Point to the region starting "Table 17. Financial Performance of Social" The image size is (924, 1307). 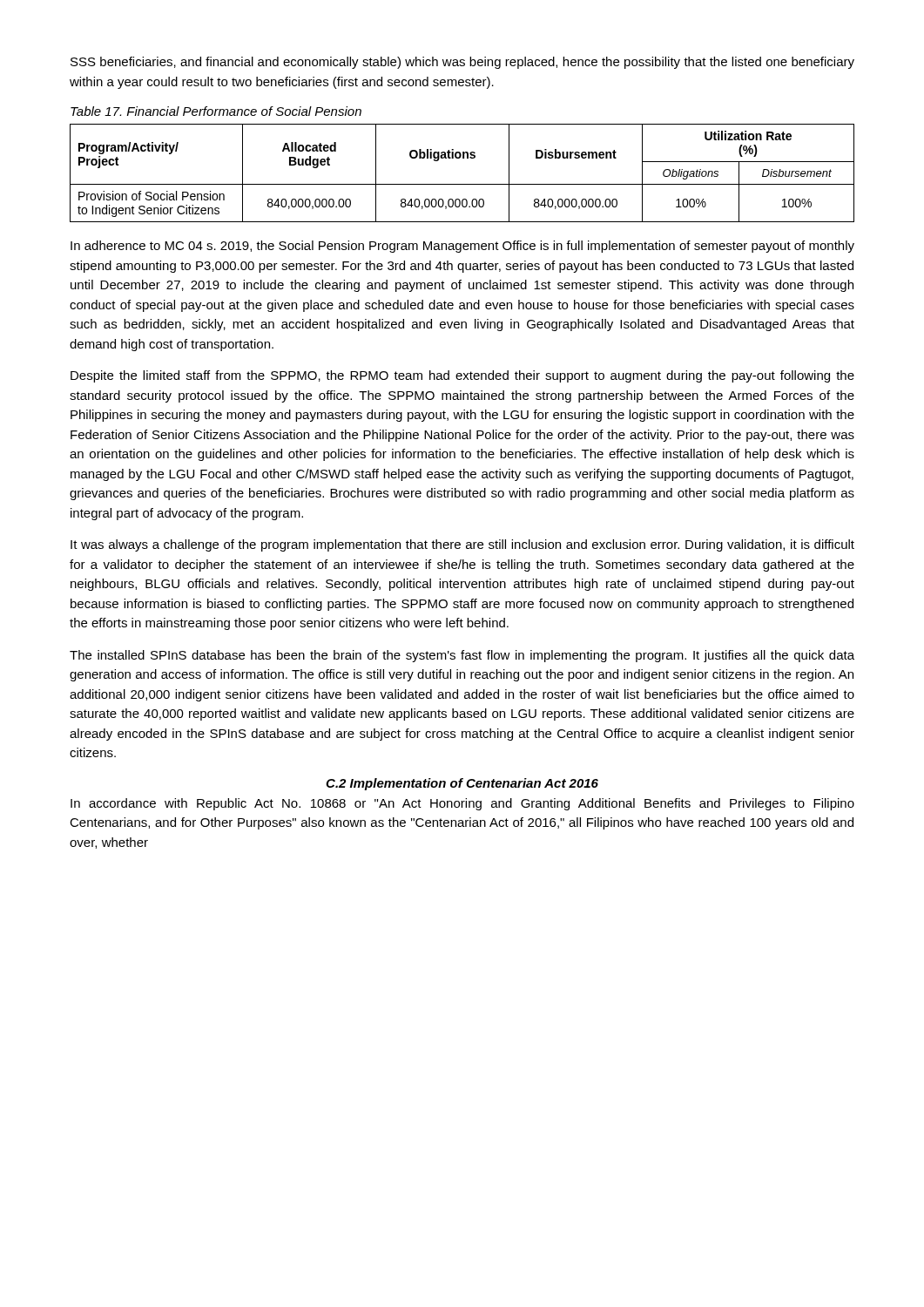(216, 111)
